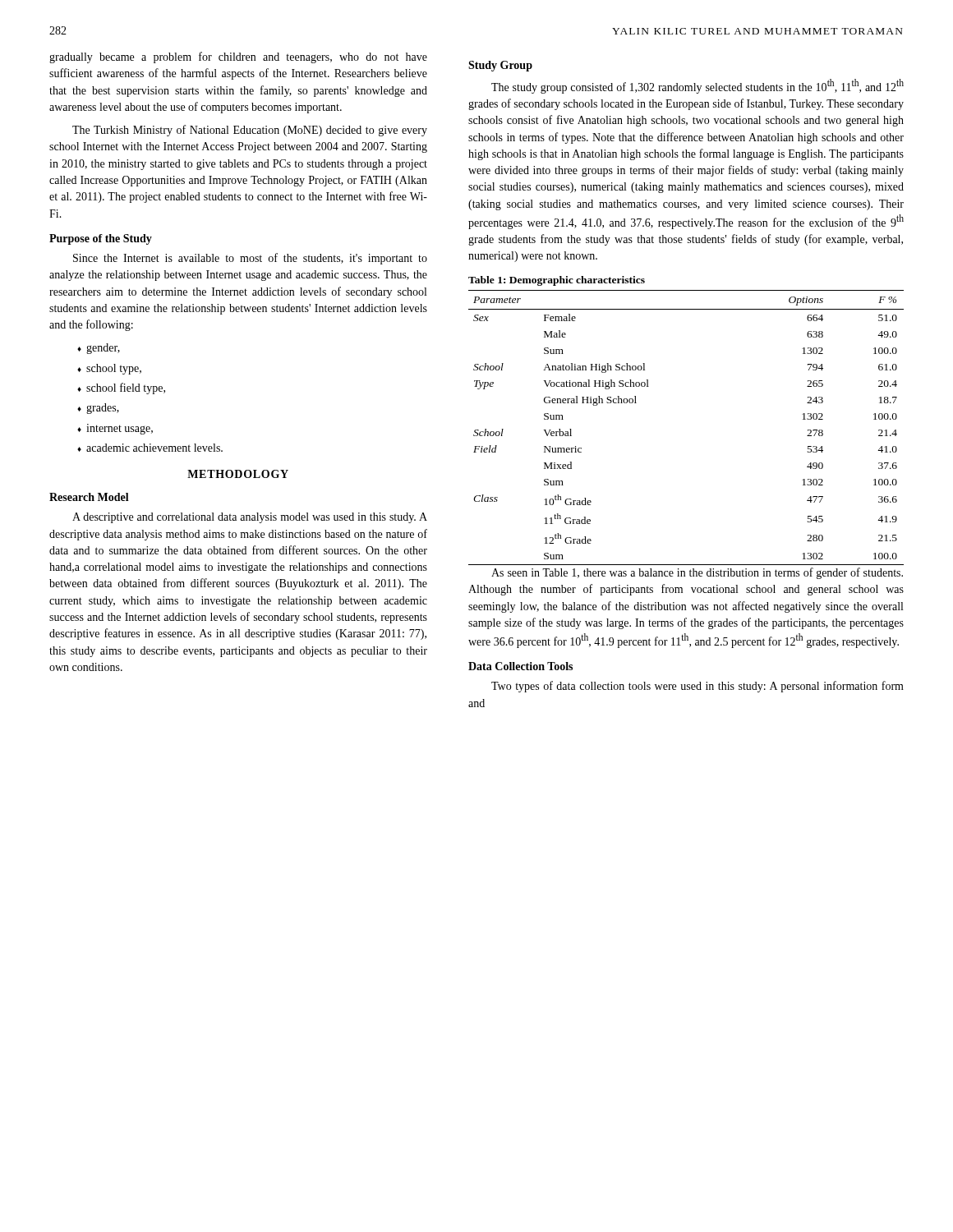
Task: Click on the text starting "academic achievement levels."
Action: 150,448
